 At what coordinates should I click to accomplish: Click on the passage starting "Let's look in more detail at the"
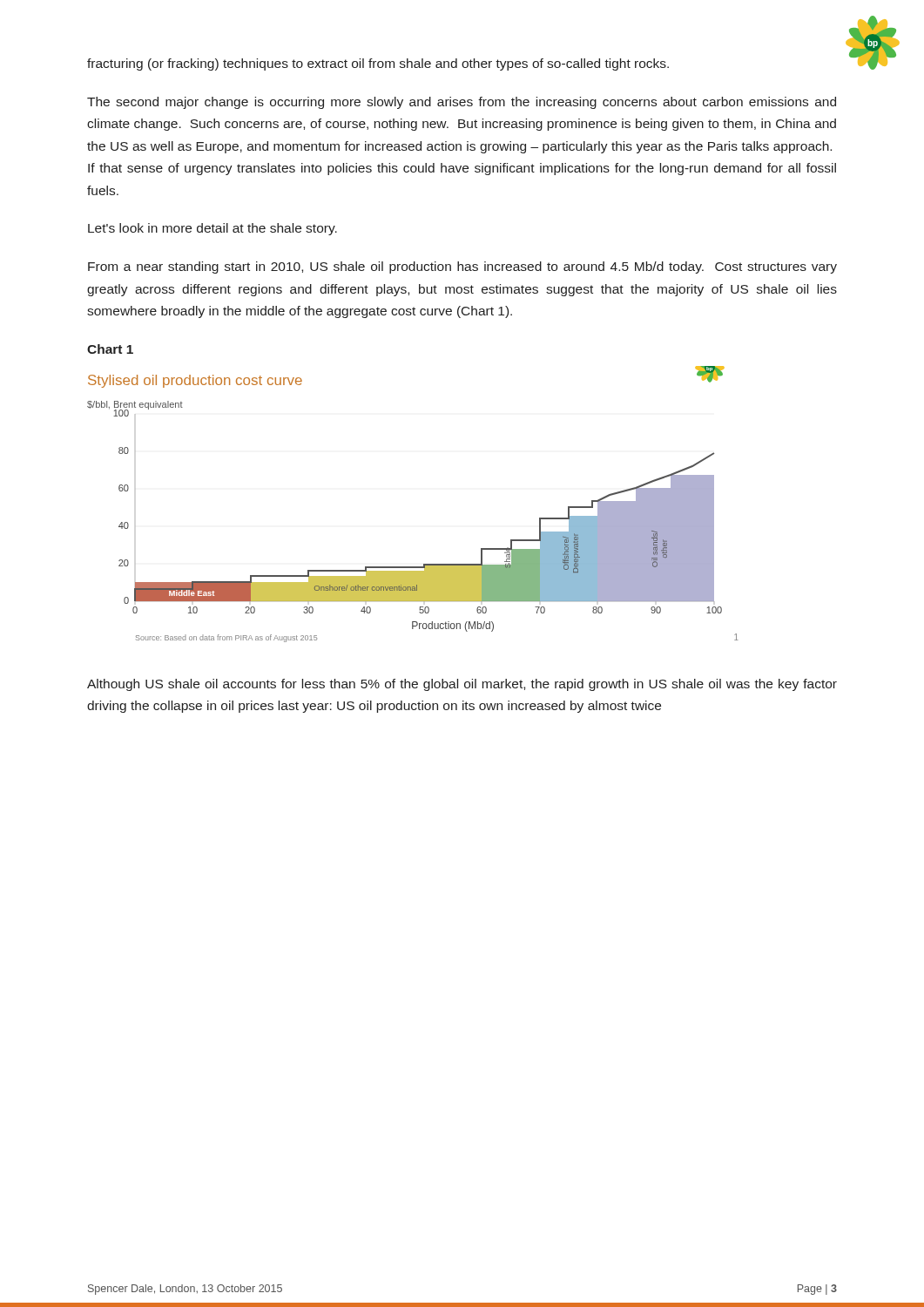[x=212, y=228]
